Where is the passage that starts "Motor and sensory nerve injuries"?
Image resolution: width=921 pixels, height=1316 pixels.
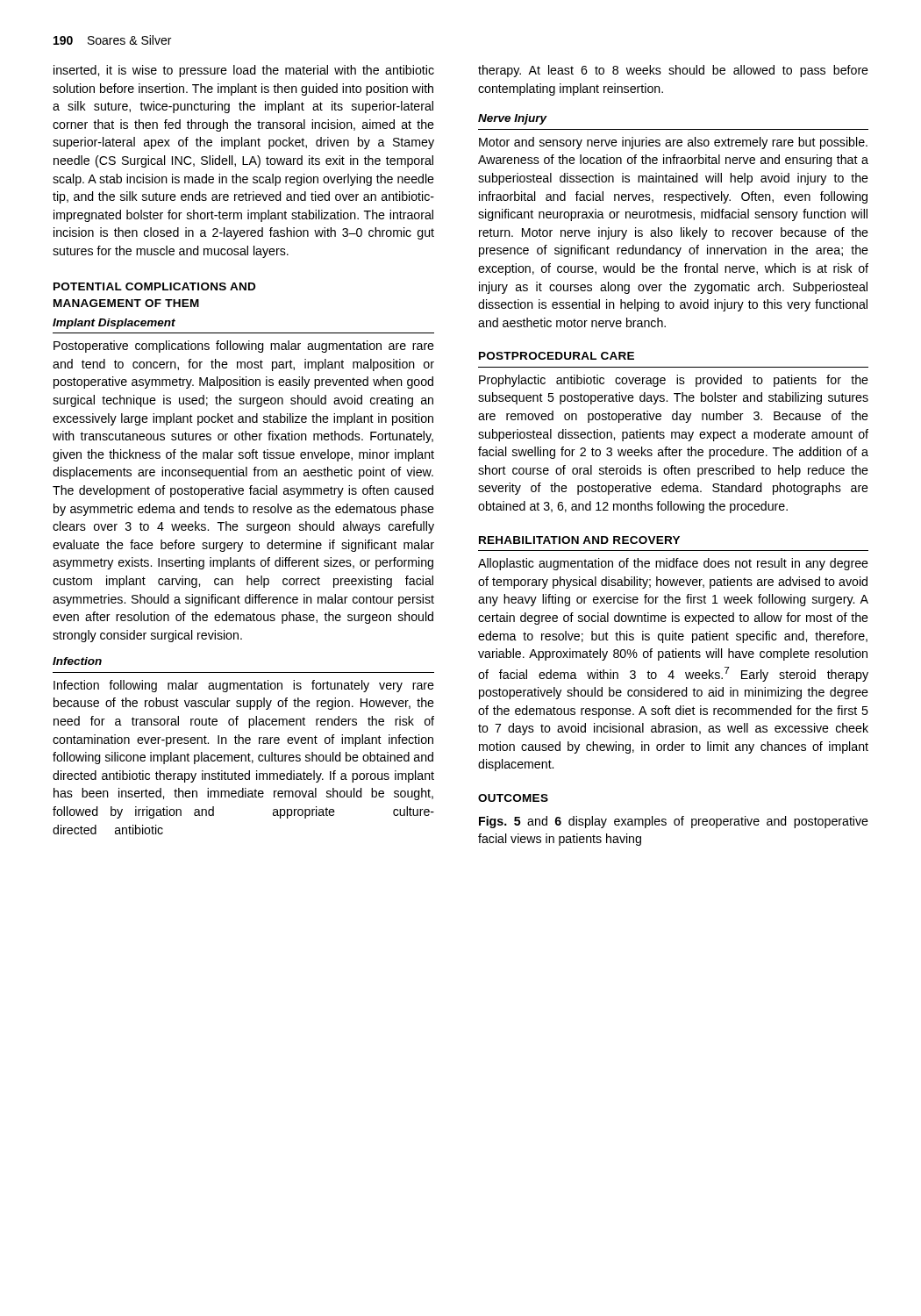(x=673, y=233)
